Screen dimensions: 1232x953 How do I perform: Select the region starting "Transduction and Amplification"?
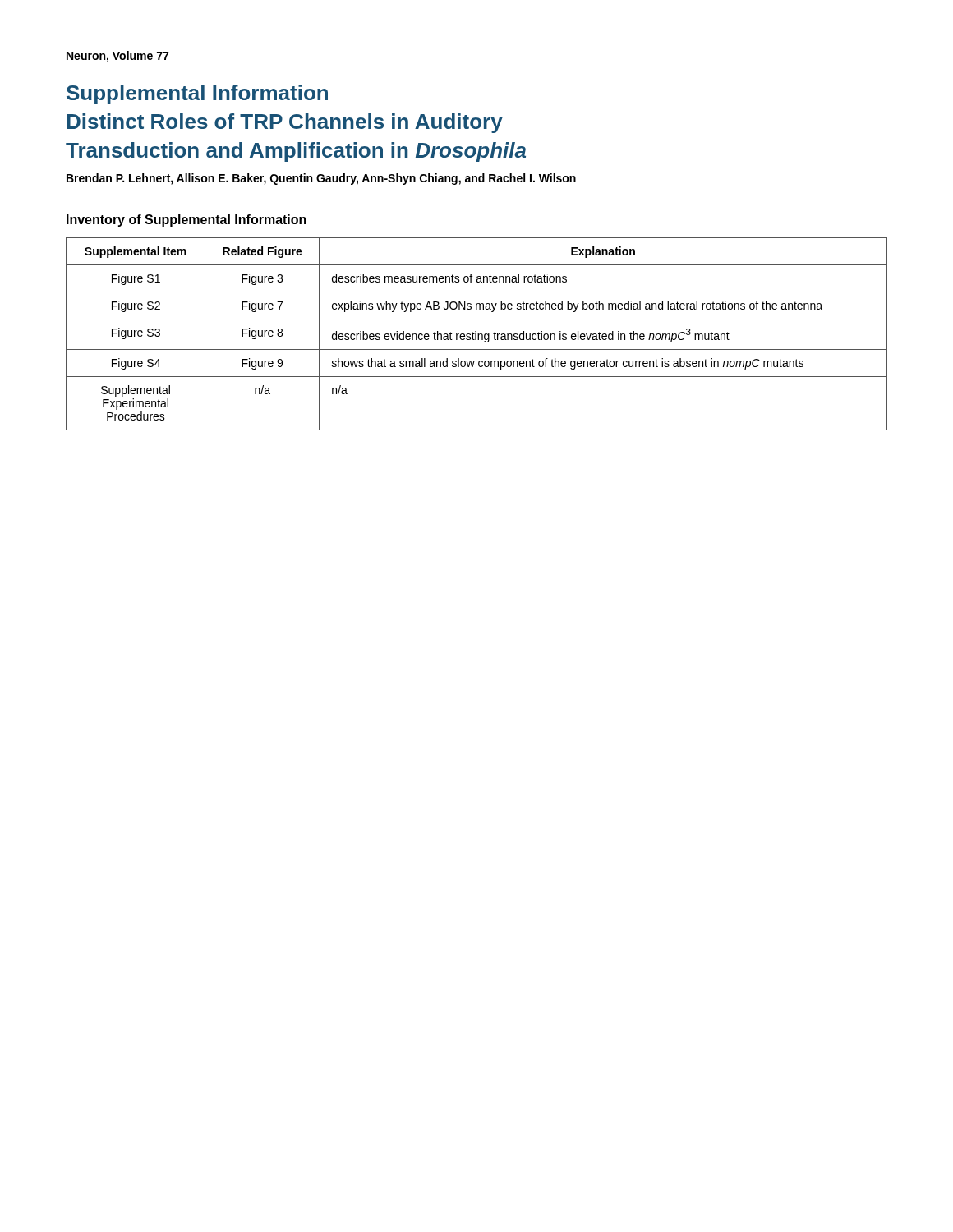click(x=296, y=150)
